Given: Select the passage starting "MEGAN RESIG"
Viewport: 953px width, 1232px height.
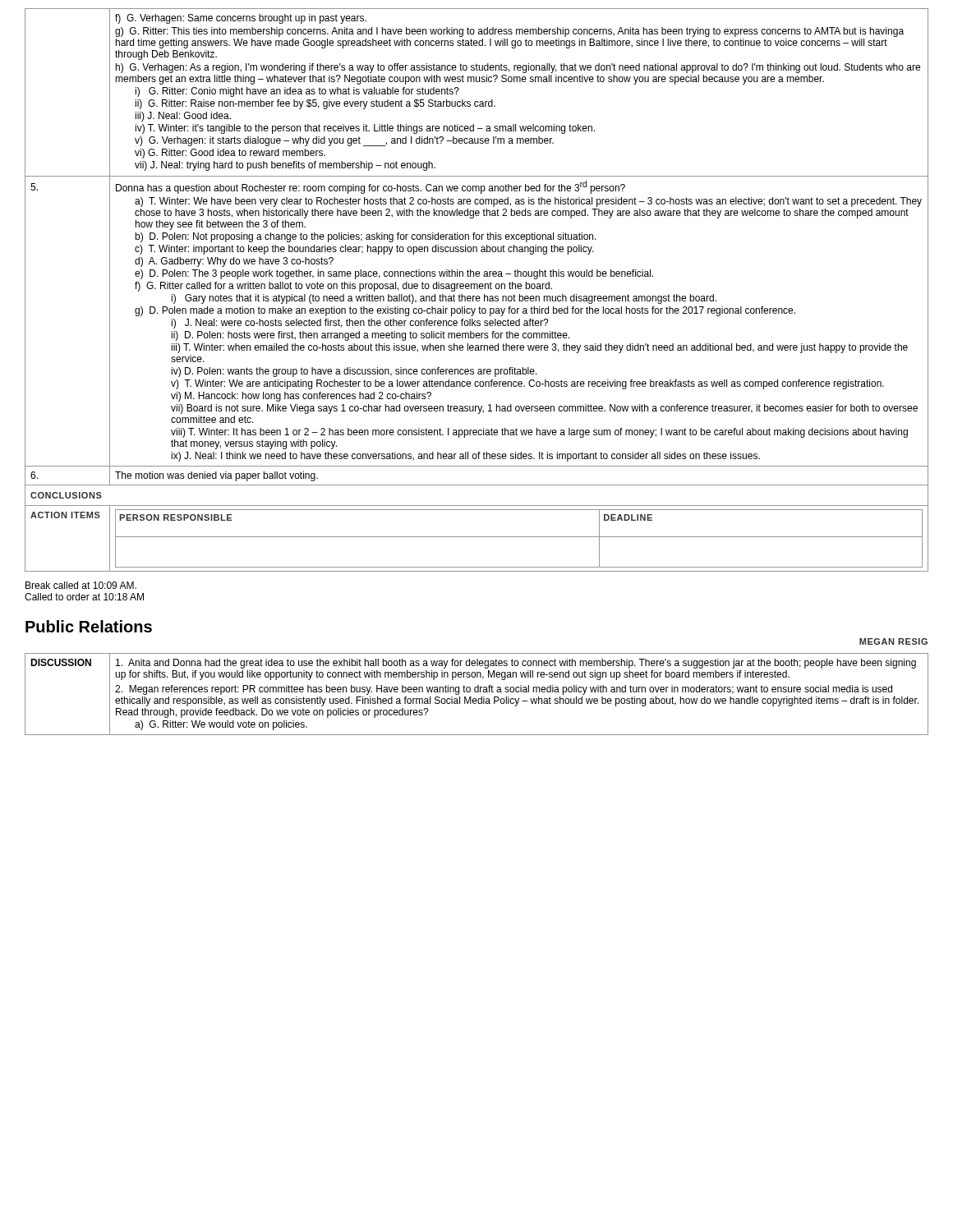Looking at the screenshot, I should pyautogui.click(x=894, y=642).
